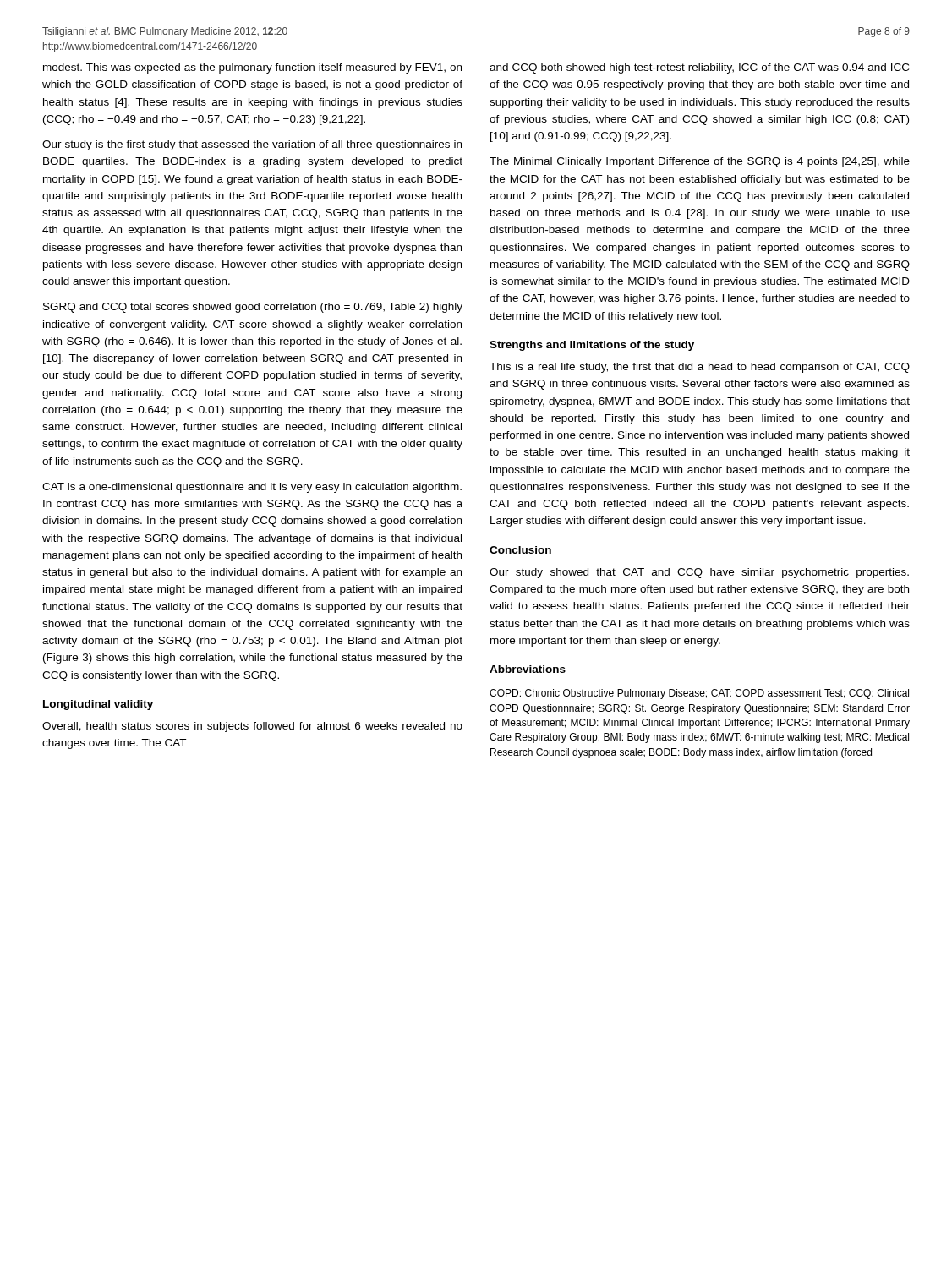Navigate to the passage starting "COPD: Chronic Obstructive"
The image size is (952, 1268).
pyautogui.click(x=700, y=723)
